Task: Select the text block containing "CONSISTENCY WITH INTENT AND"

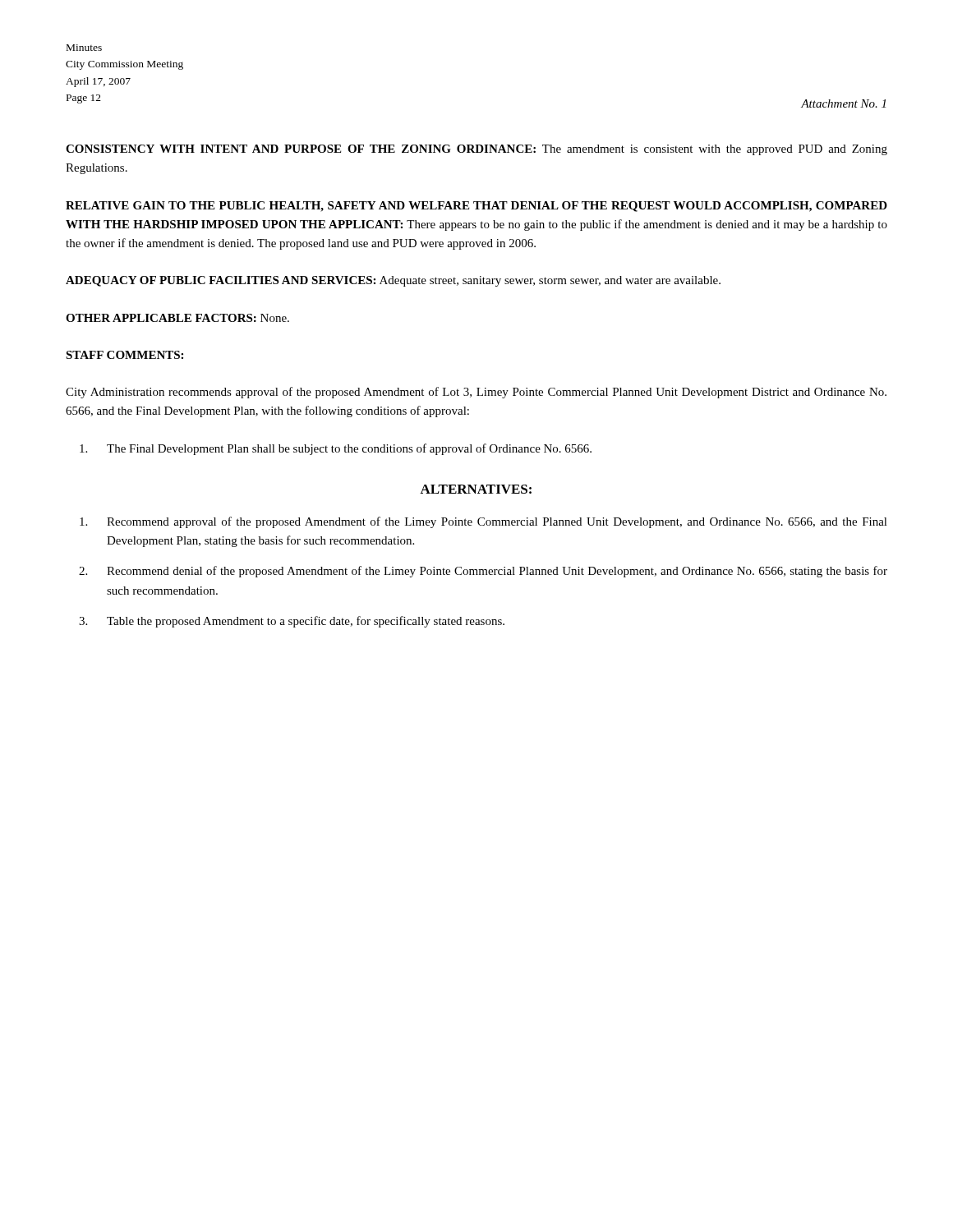Action: point(476,159)
